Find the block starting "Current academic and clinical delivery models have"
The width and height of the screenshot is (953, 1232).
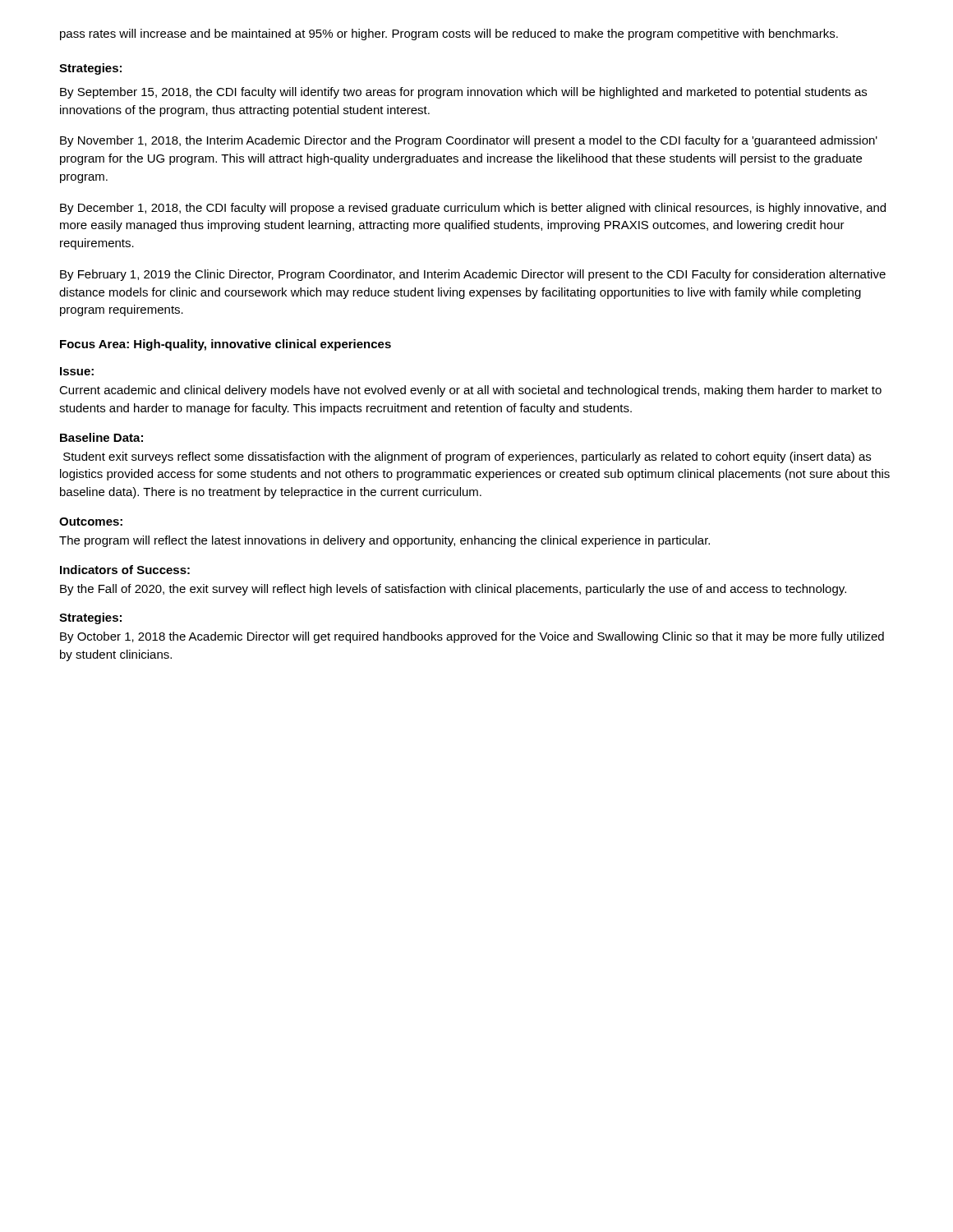tap(470, 399)
